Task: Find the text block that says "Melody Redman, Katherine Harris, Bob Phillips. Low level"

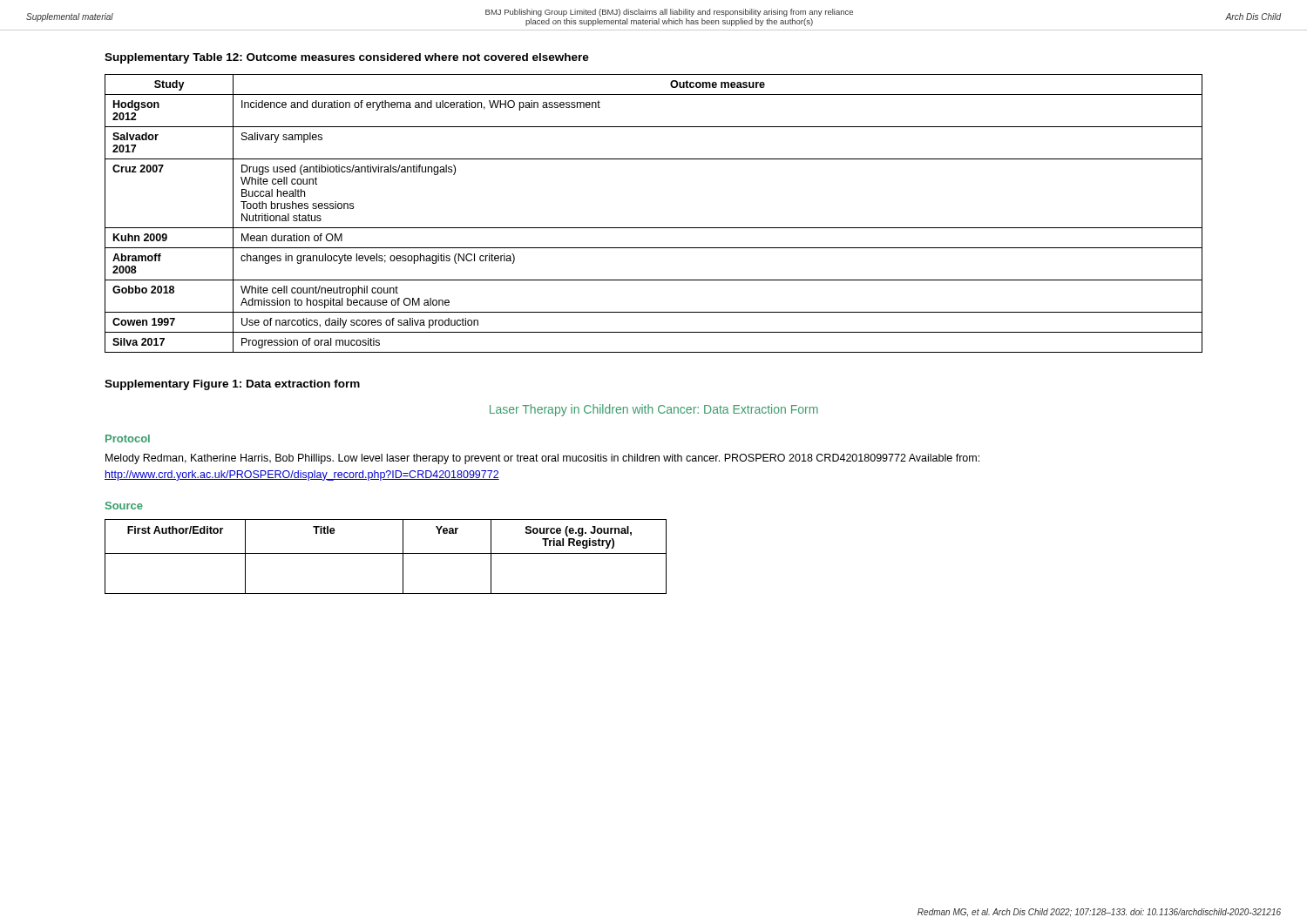Action: pos(542,466)
